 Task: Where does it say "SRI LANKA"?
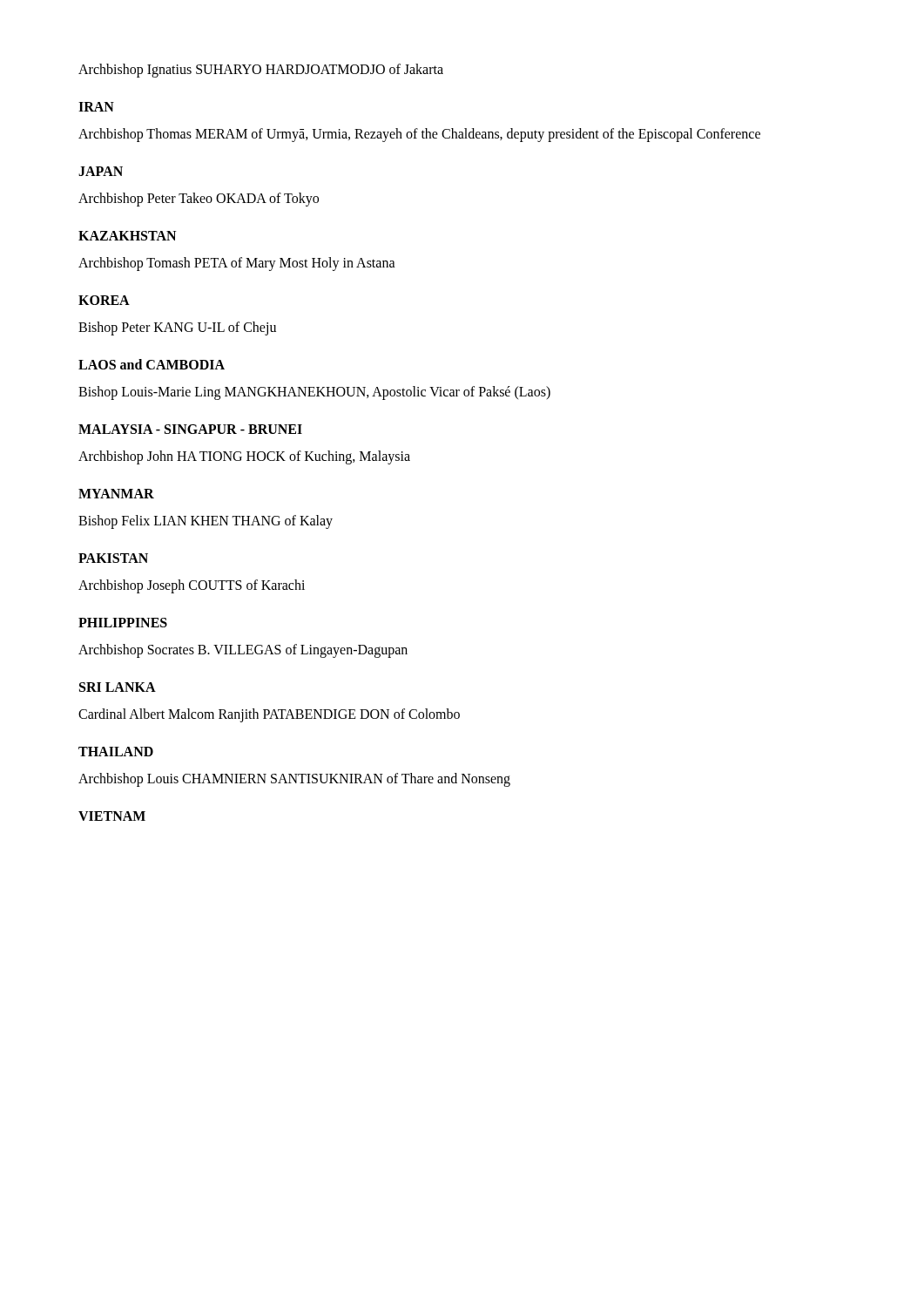coord(117,687)
